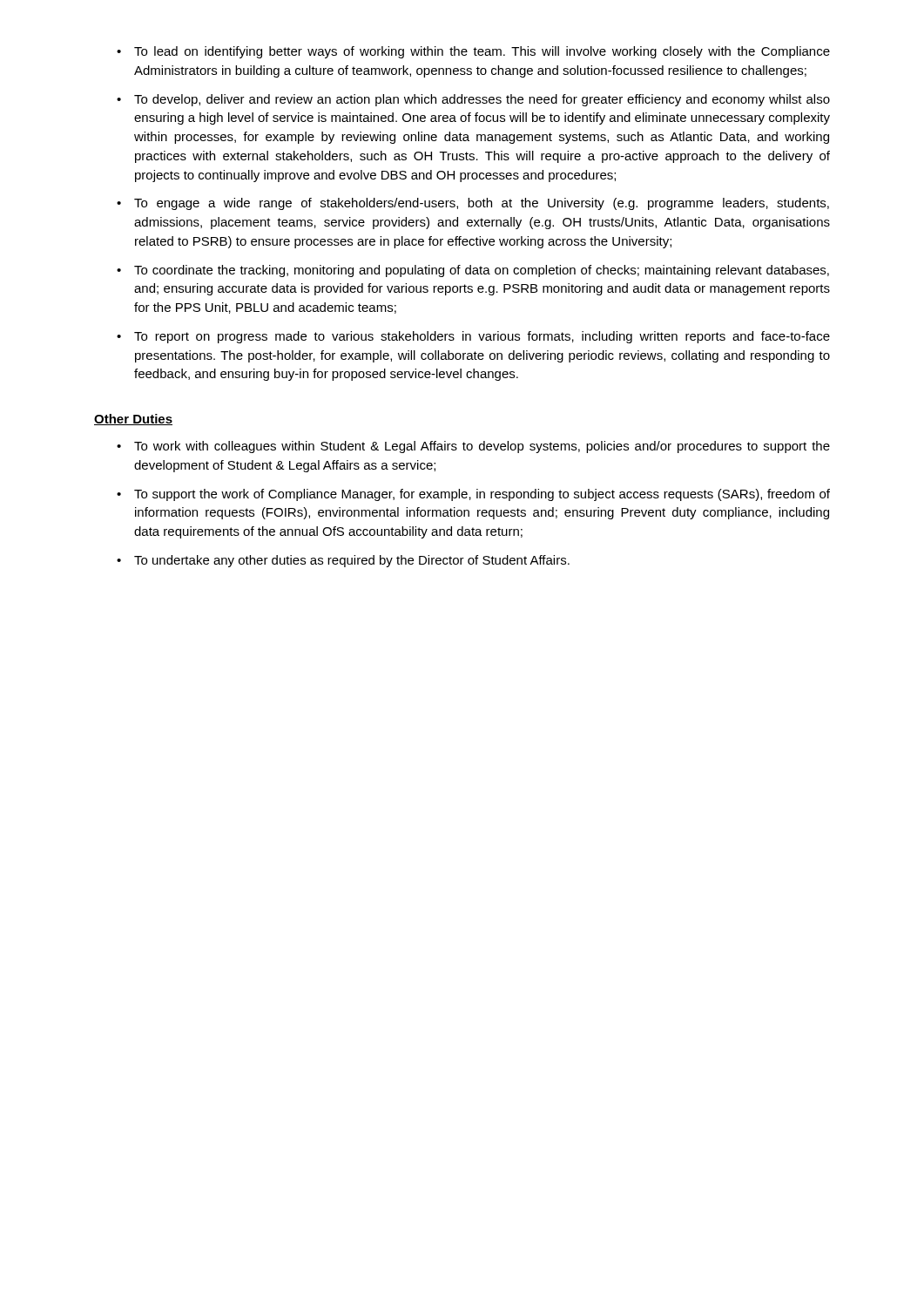Find the element starting "To support the work of Compliance Manager,"
This screenshot has width=924, height=1307.
pos(482,512)
